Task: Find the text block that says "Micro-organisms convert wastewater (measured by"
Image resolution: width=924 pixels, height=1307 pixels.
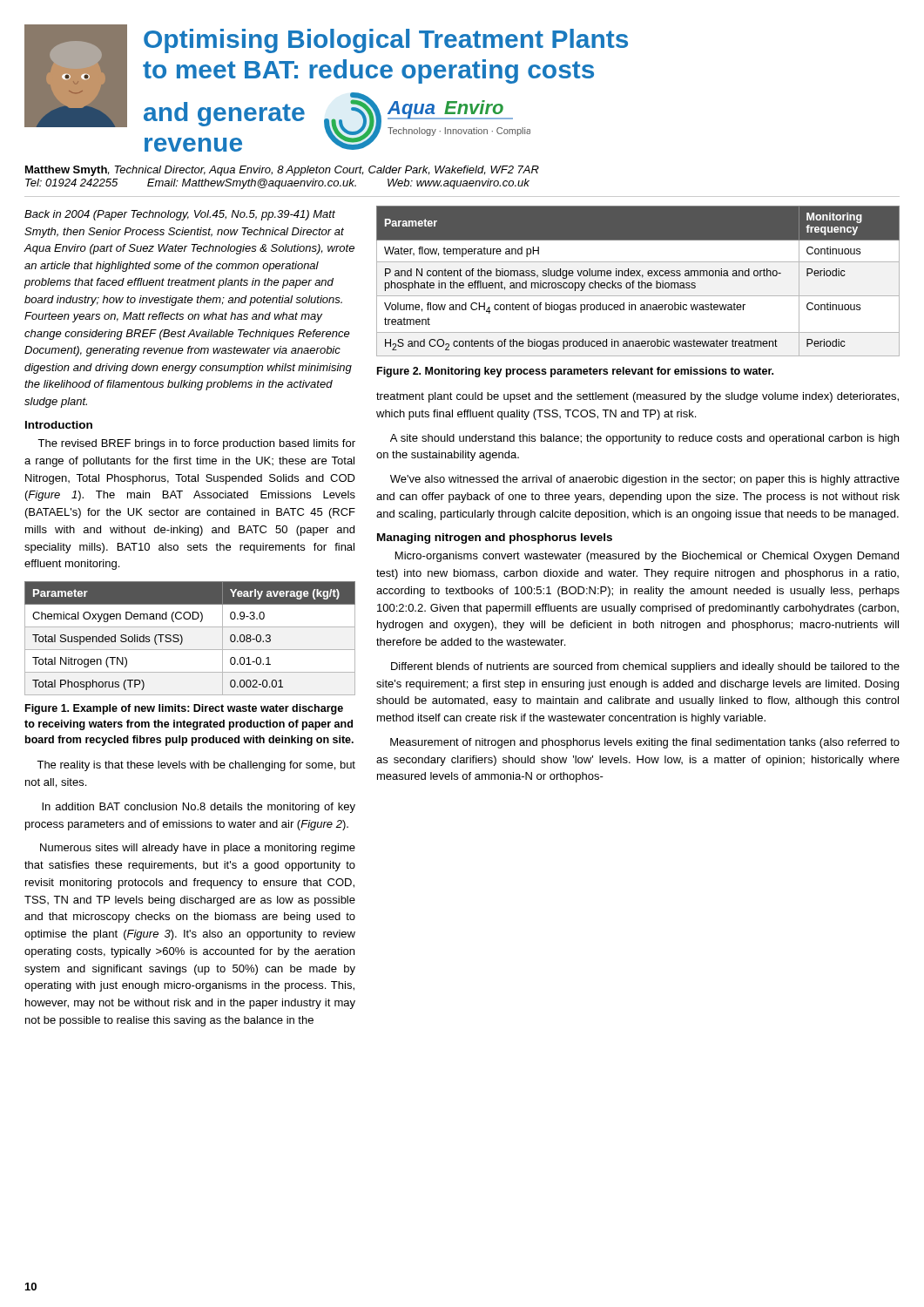Action: click(x=638, y=599)
